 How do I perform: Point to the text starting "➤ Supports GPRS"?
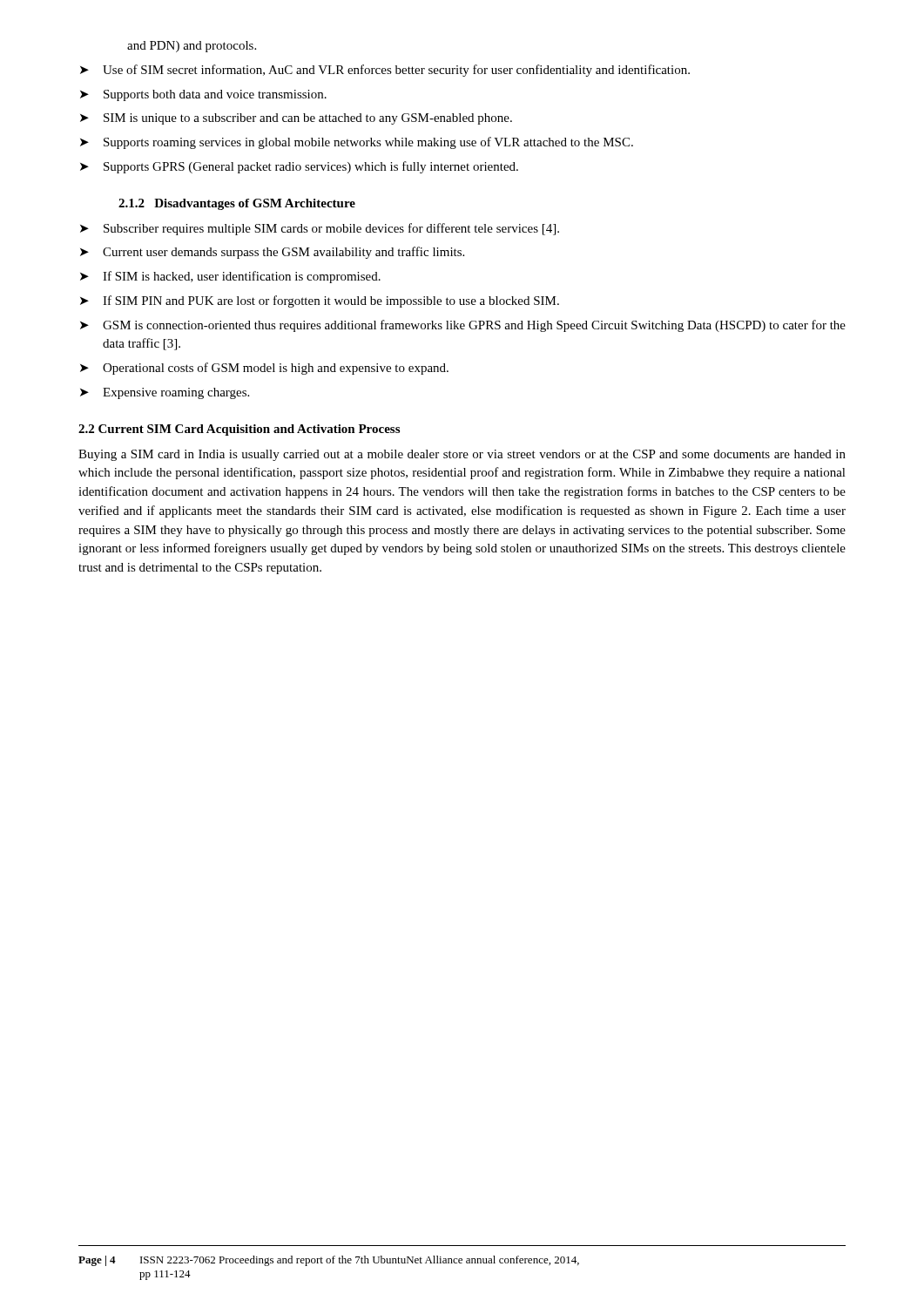(462, 167)
